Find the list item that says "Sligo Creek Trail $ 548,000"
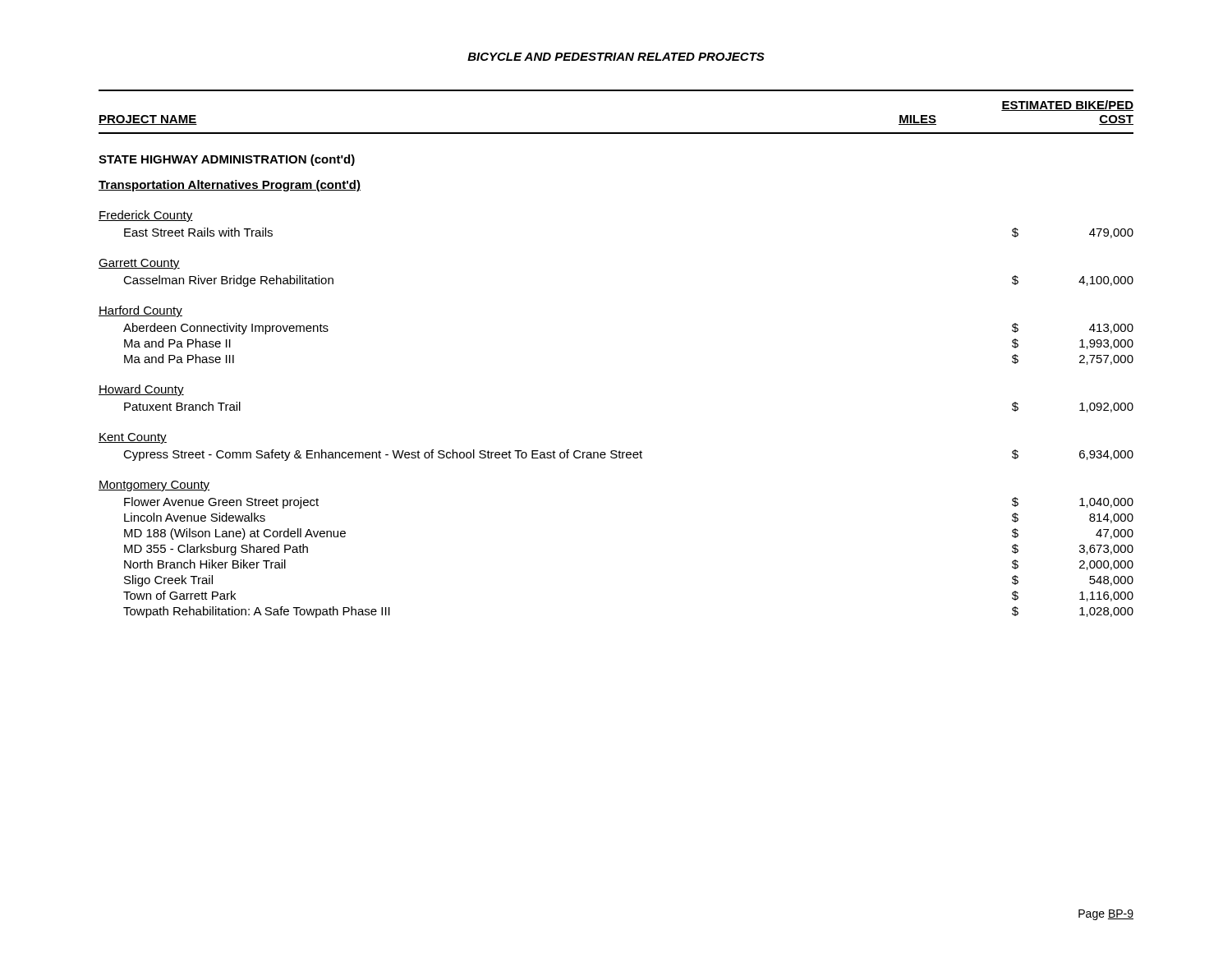Image resolution: width=1232 pixels, height=953 pixels. click(170, 580)
